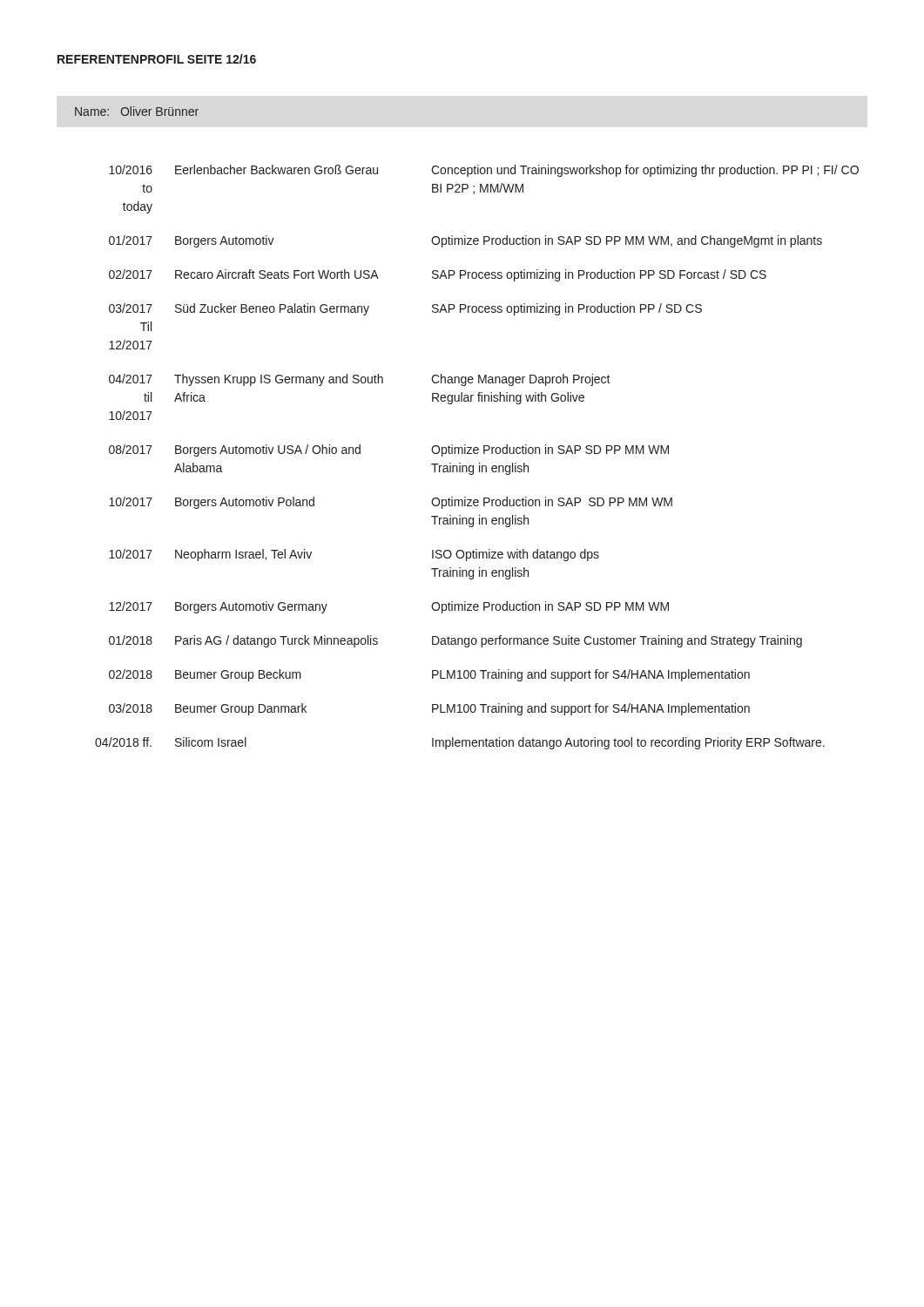Find the list item with the text "04/2018 ff. Silicom"
Image resolution: width=924 pixels, height=1307 pixels.
pyautogui.click(x=462, y=743)
